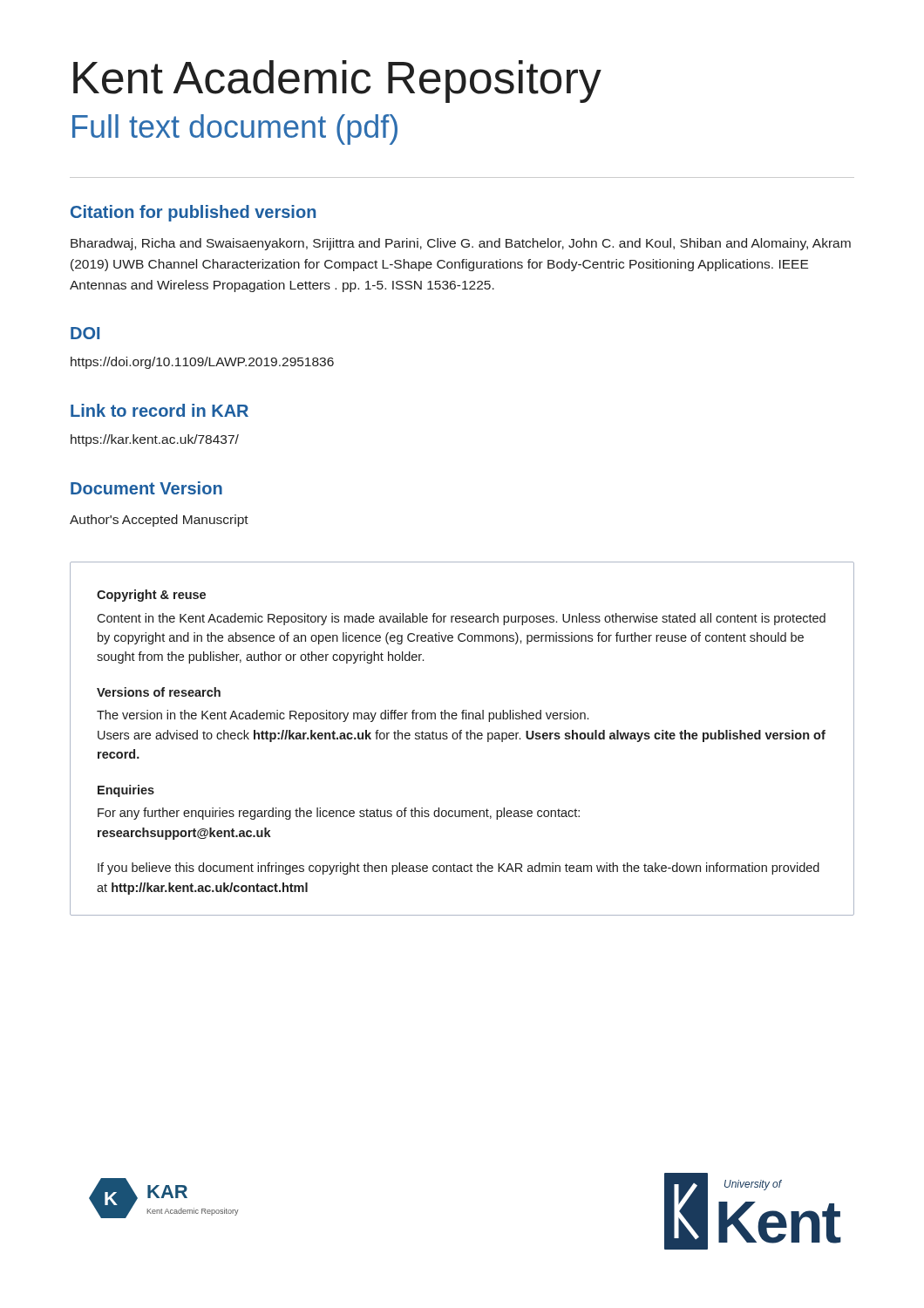Click on the text block that reads "Copyright & reuse Content in"

[x=462, y=739]
